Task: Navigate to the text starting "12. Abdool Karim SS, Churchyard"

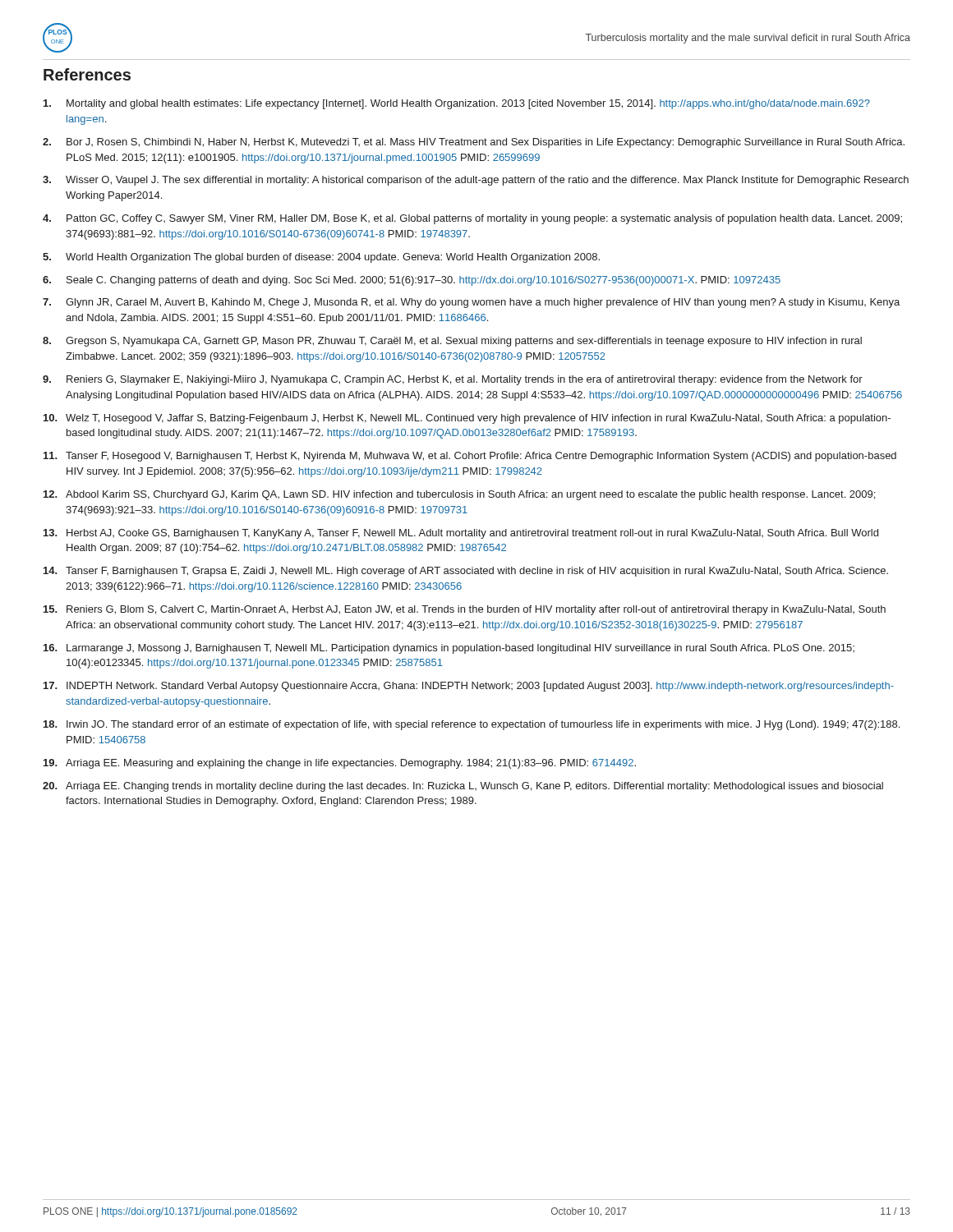Action: (476, 502)
